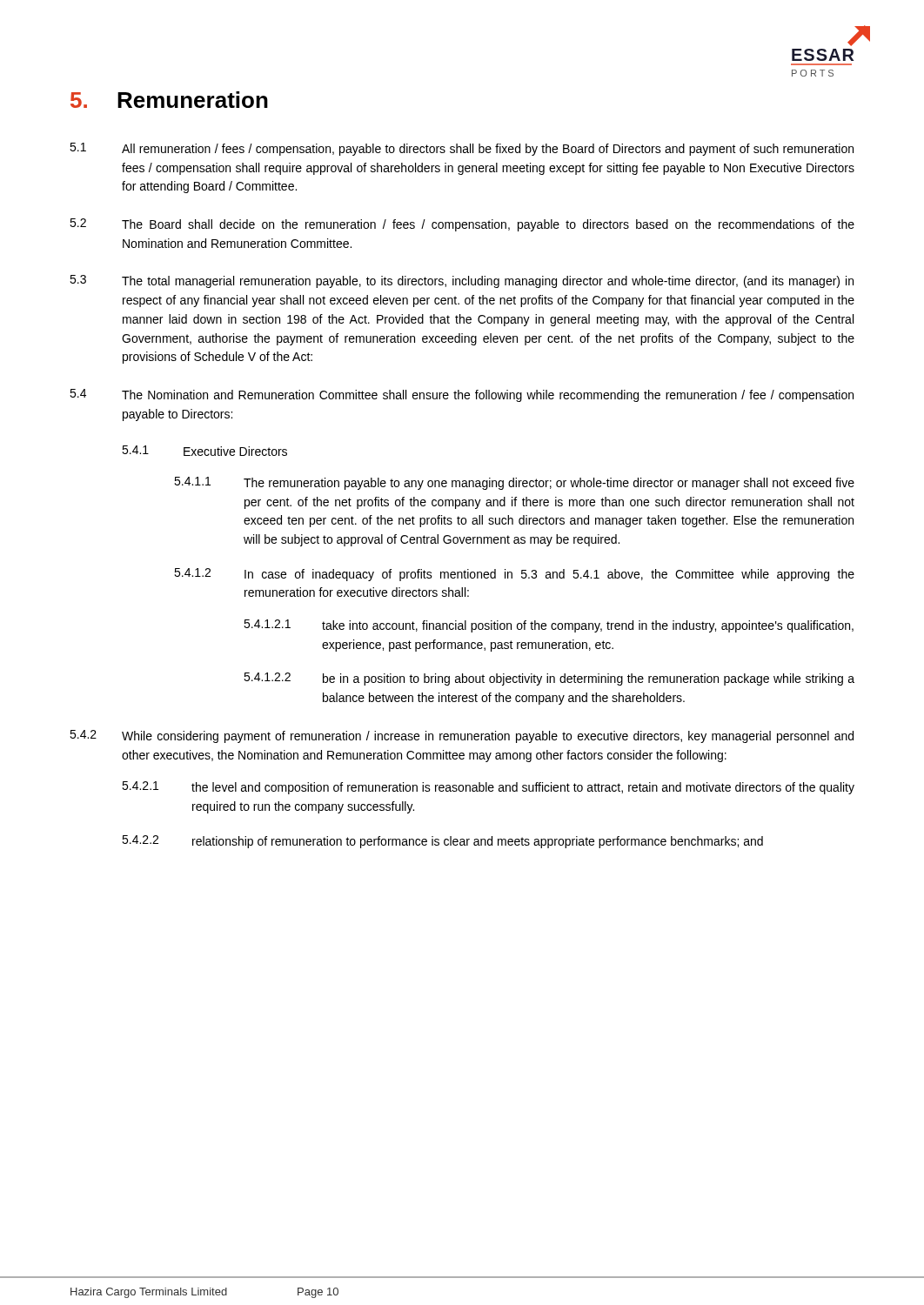Click the passage that begins "5.1 All remuneration / fees / compensation,"
924x1305 pixels.
(462, 168)
